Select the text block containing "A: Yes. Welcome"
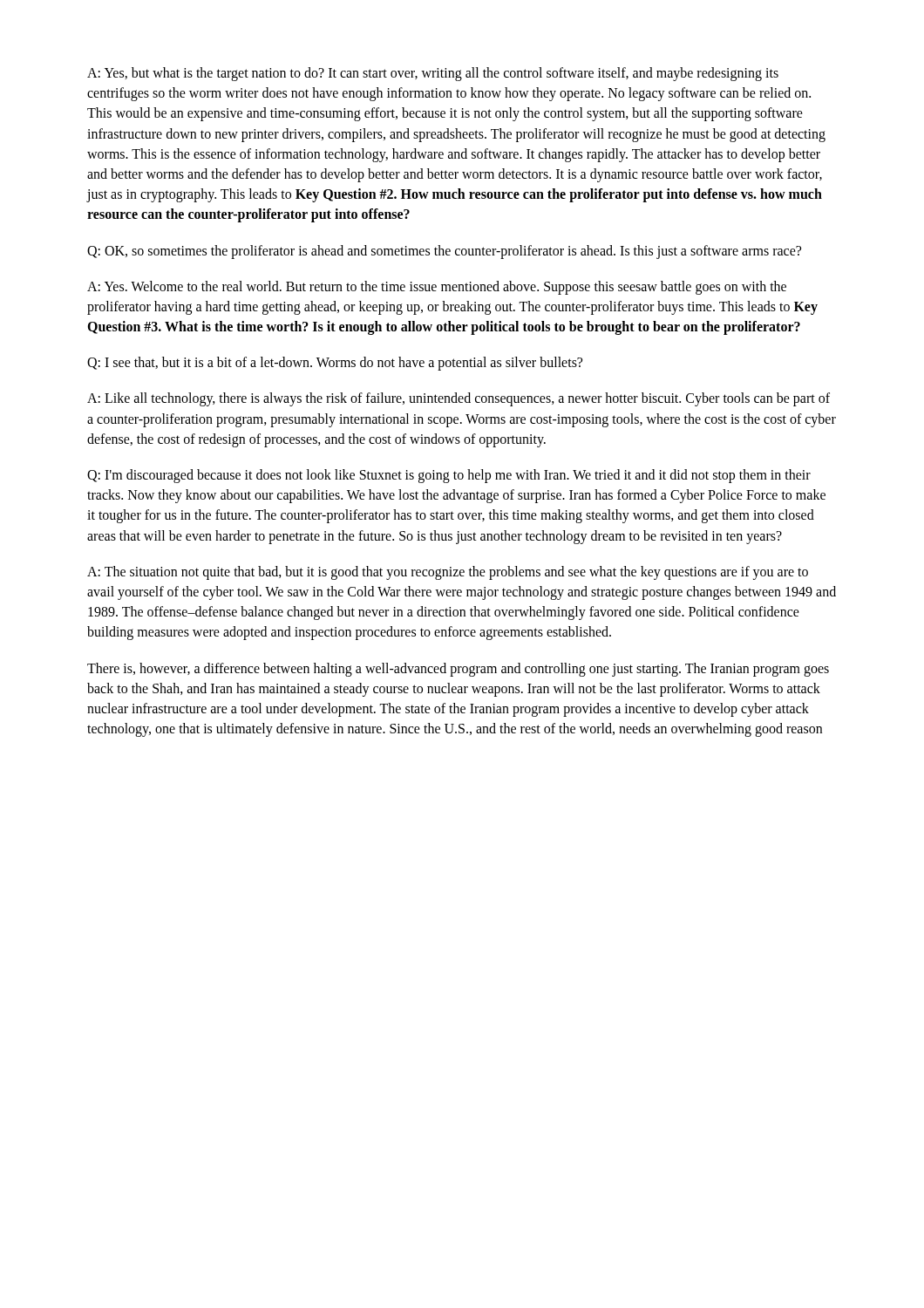This screenshot has width=924, height=1308. coord(452,306)
